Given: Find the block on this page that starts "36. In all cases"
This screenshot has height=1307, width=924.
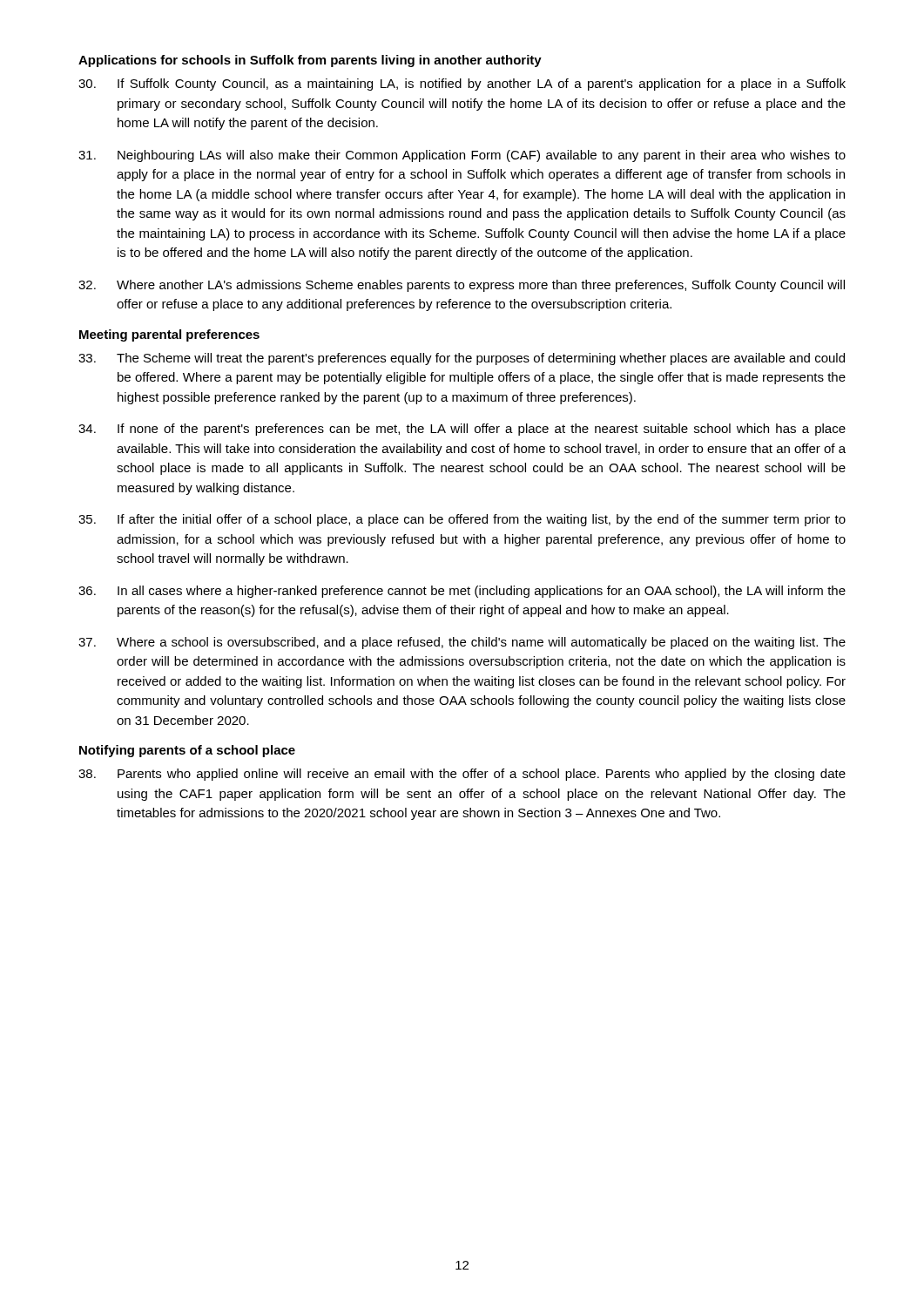Looking at the screenshot, I should tap(462, 600).
